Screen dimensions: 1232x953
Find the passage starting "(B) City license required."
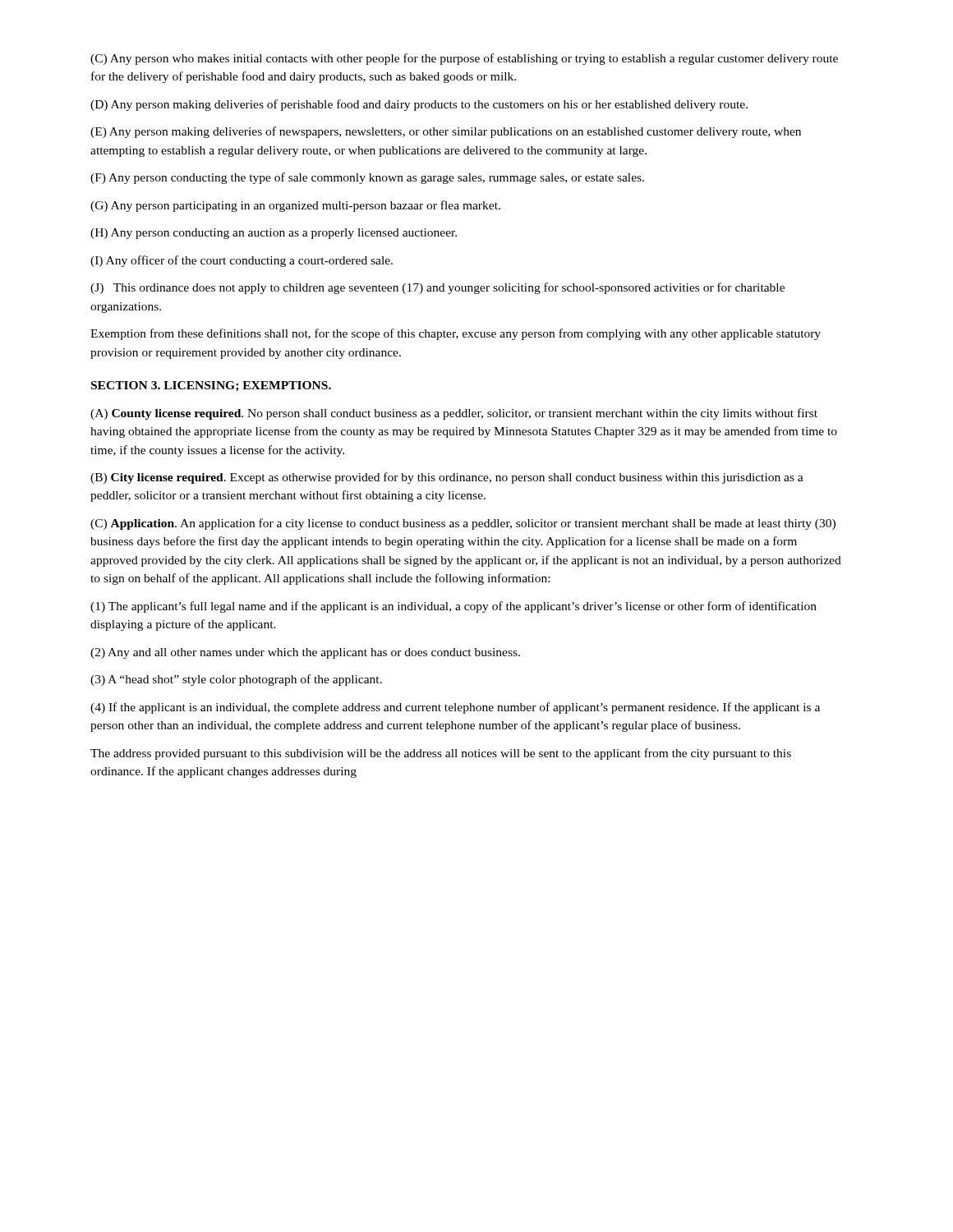click(x=447, y=486)
